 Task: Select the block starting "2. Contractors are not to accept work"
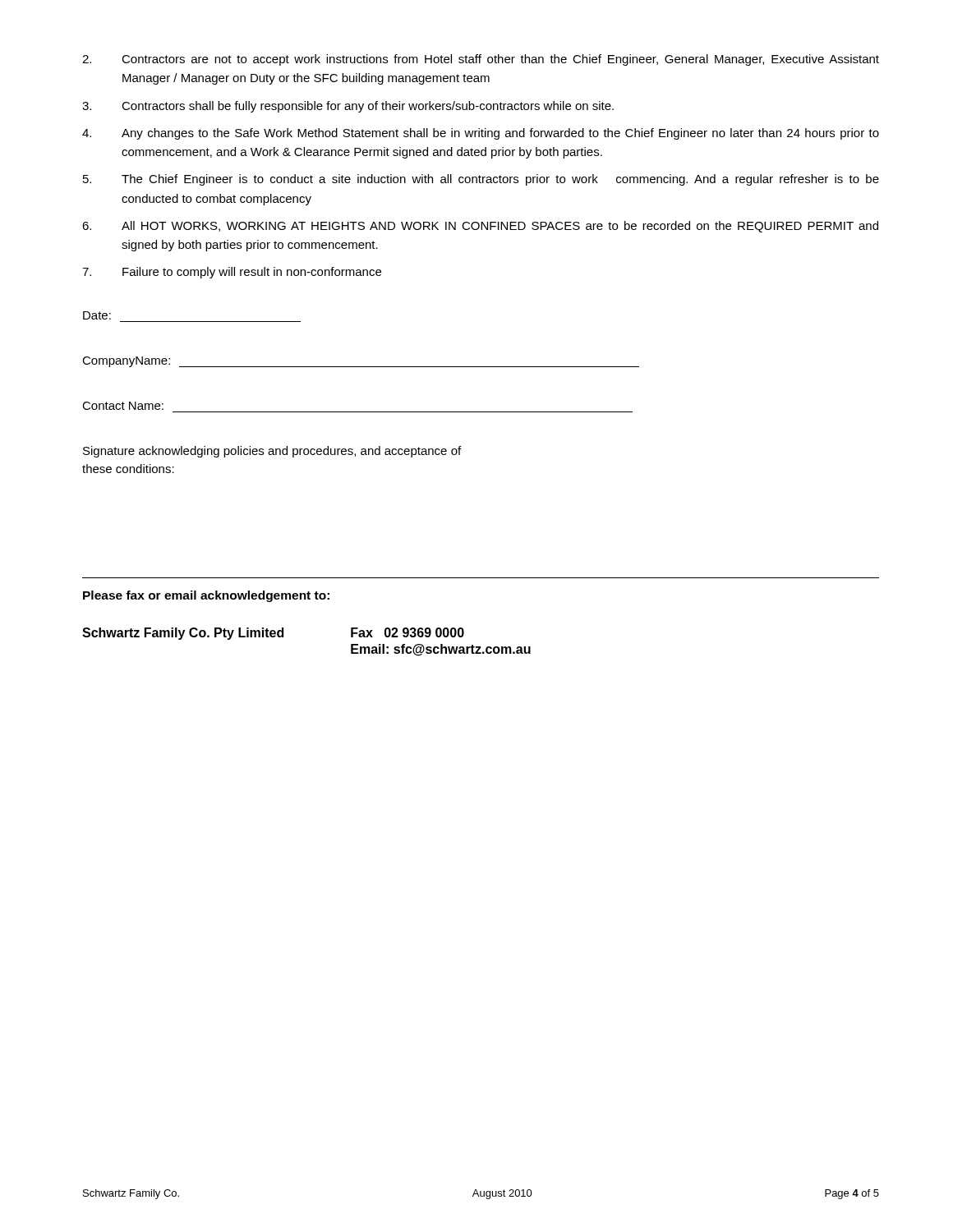(x=481, y=68)
